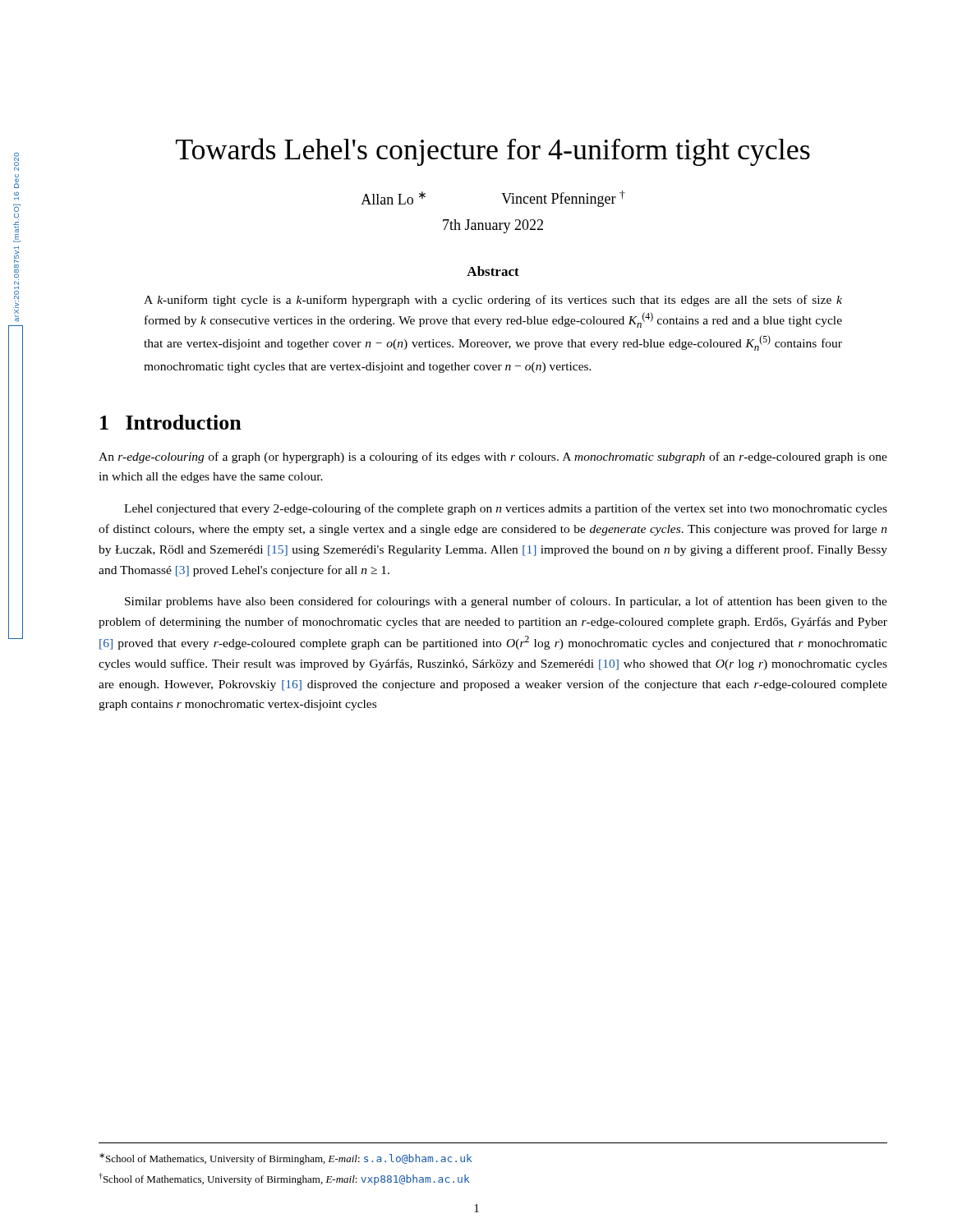The width and height of the screenshot is (953, 1232).
Task: Select the text block that reads "Similar problems have also"
Action: click(x=493, y=653)
